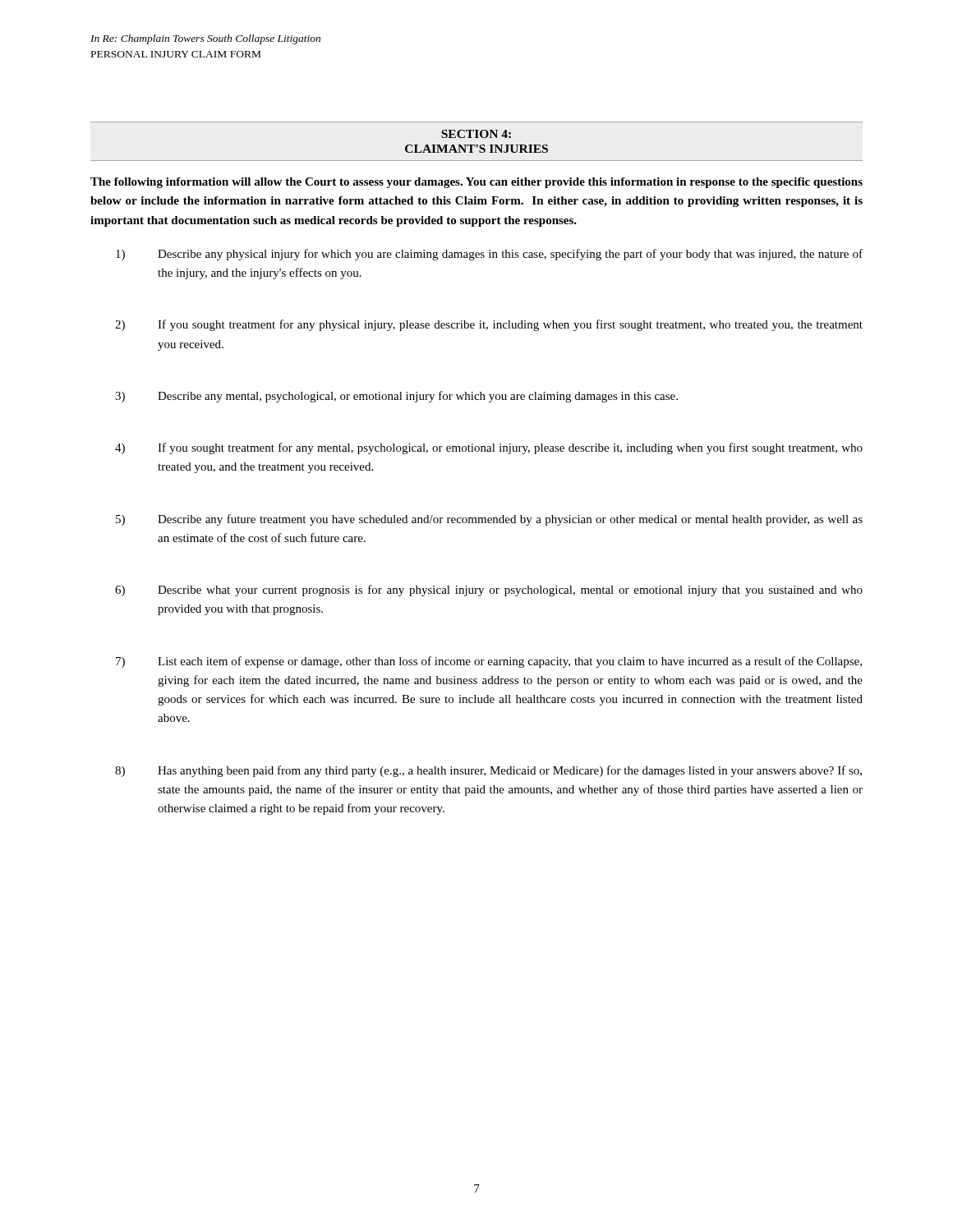The height and width of the screenshot is (1232, 953).
Task: Point to the block beginning "8) Has anything"
Action: [x=476, y=790]
